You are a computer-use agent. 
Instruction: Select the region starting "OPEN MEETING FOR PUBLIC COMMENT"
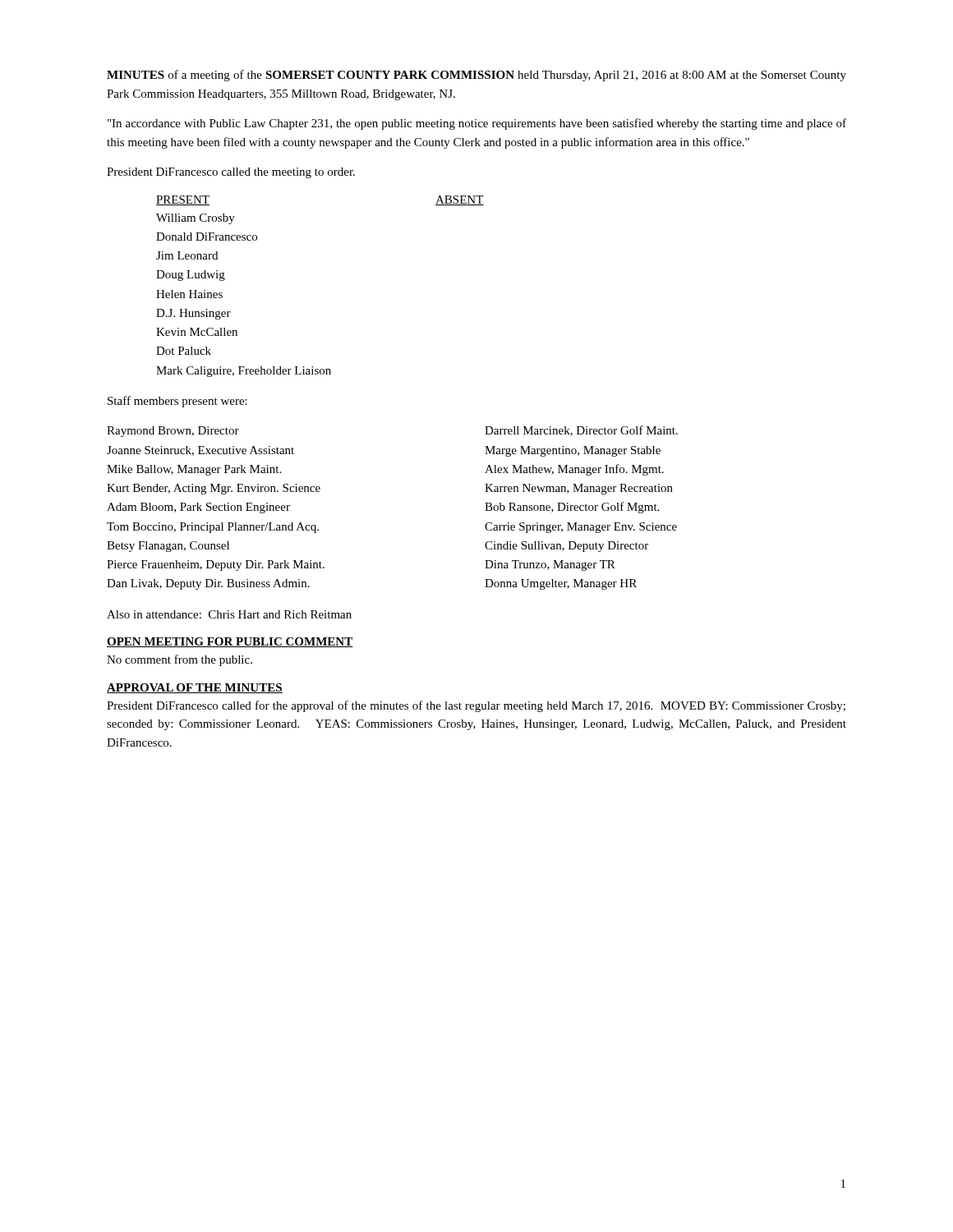[230, 641]
